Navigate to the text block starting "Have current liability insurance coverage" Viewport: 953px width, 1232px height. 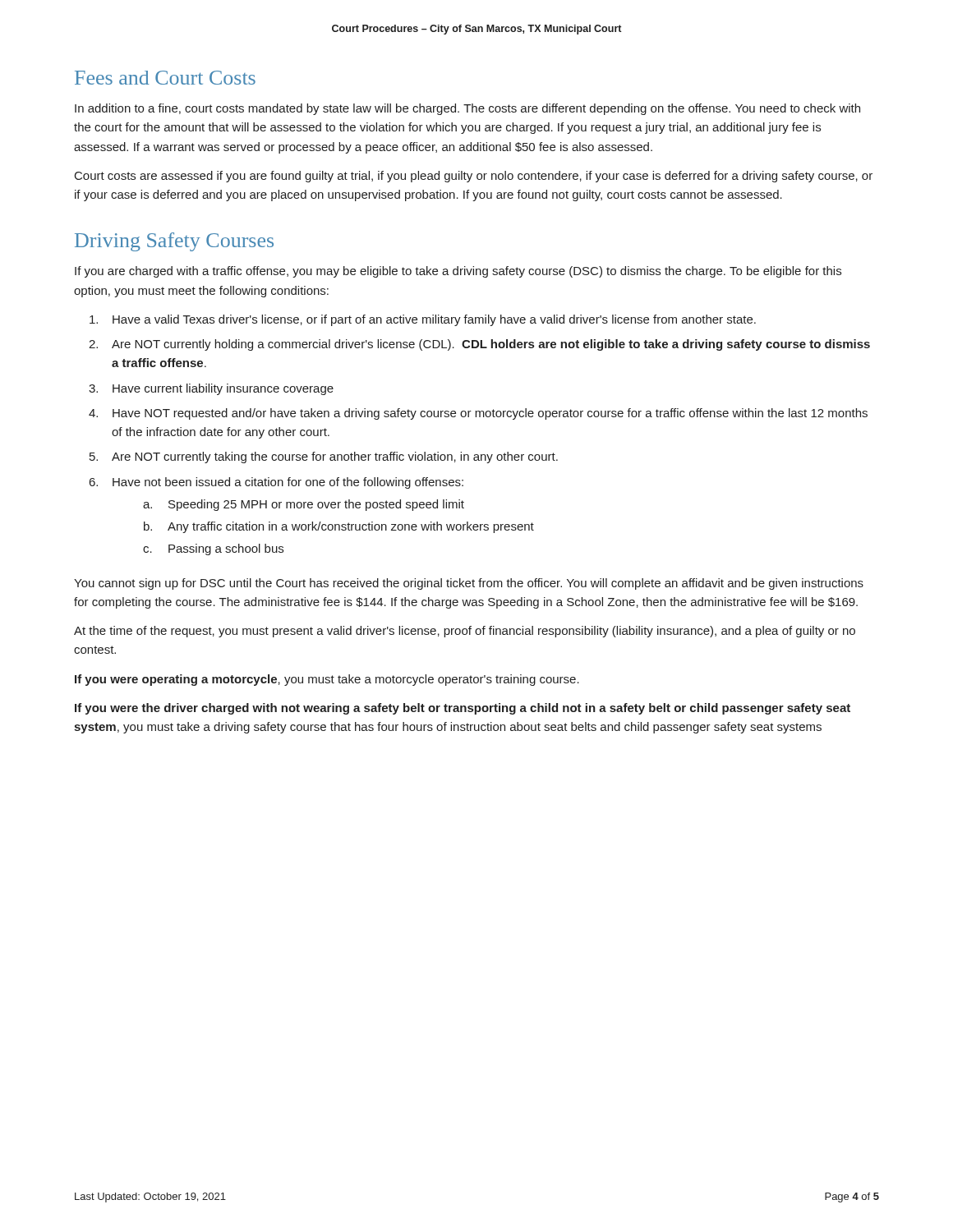223,388
